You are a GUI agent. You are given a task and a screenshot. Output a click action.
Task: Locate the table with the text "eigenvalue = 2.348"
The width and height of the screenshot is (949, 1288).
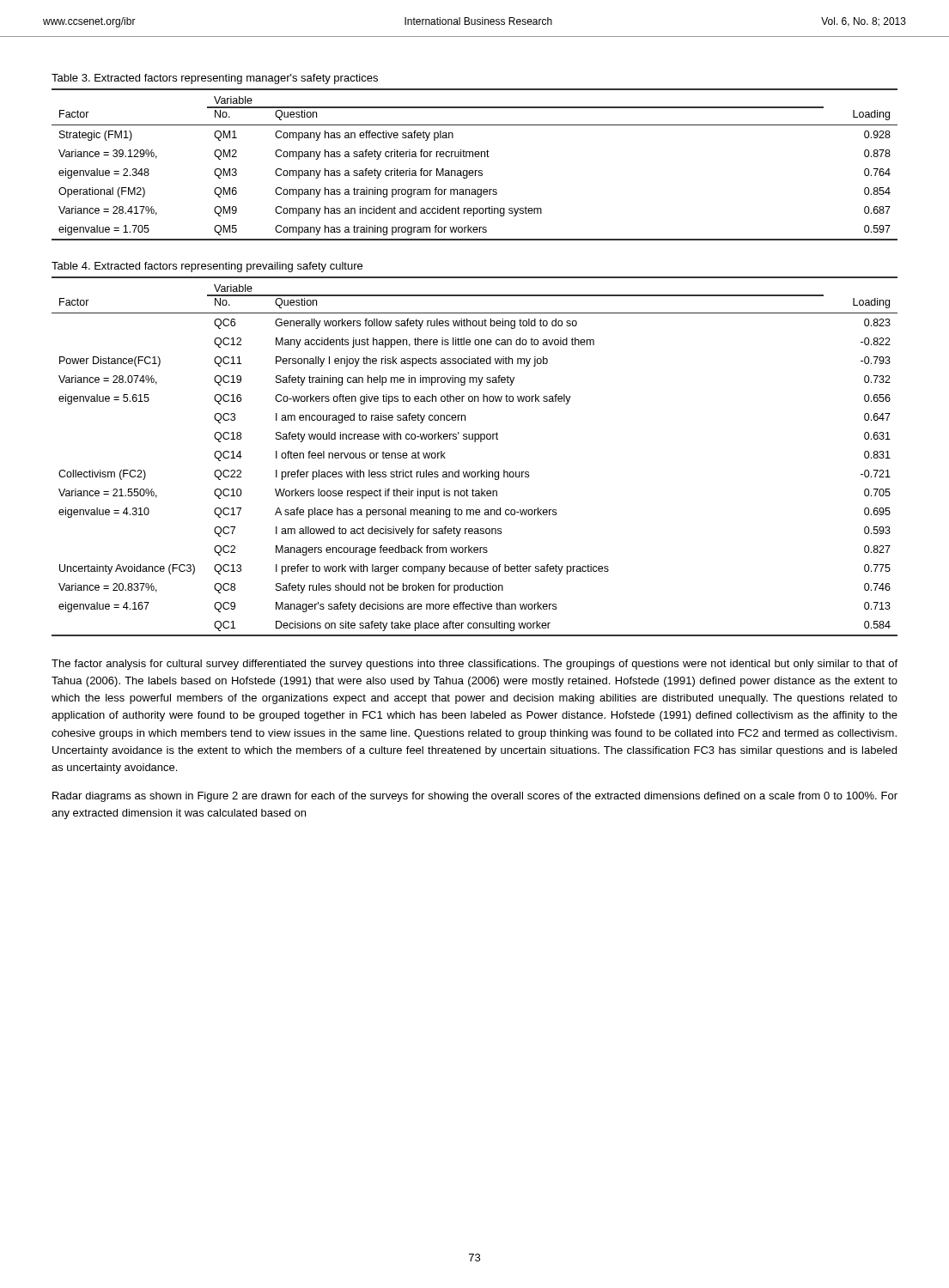pyautogui.click(x=474, y=164)
